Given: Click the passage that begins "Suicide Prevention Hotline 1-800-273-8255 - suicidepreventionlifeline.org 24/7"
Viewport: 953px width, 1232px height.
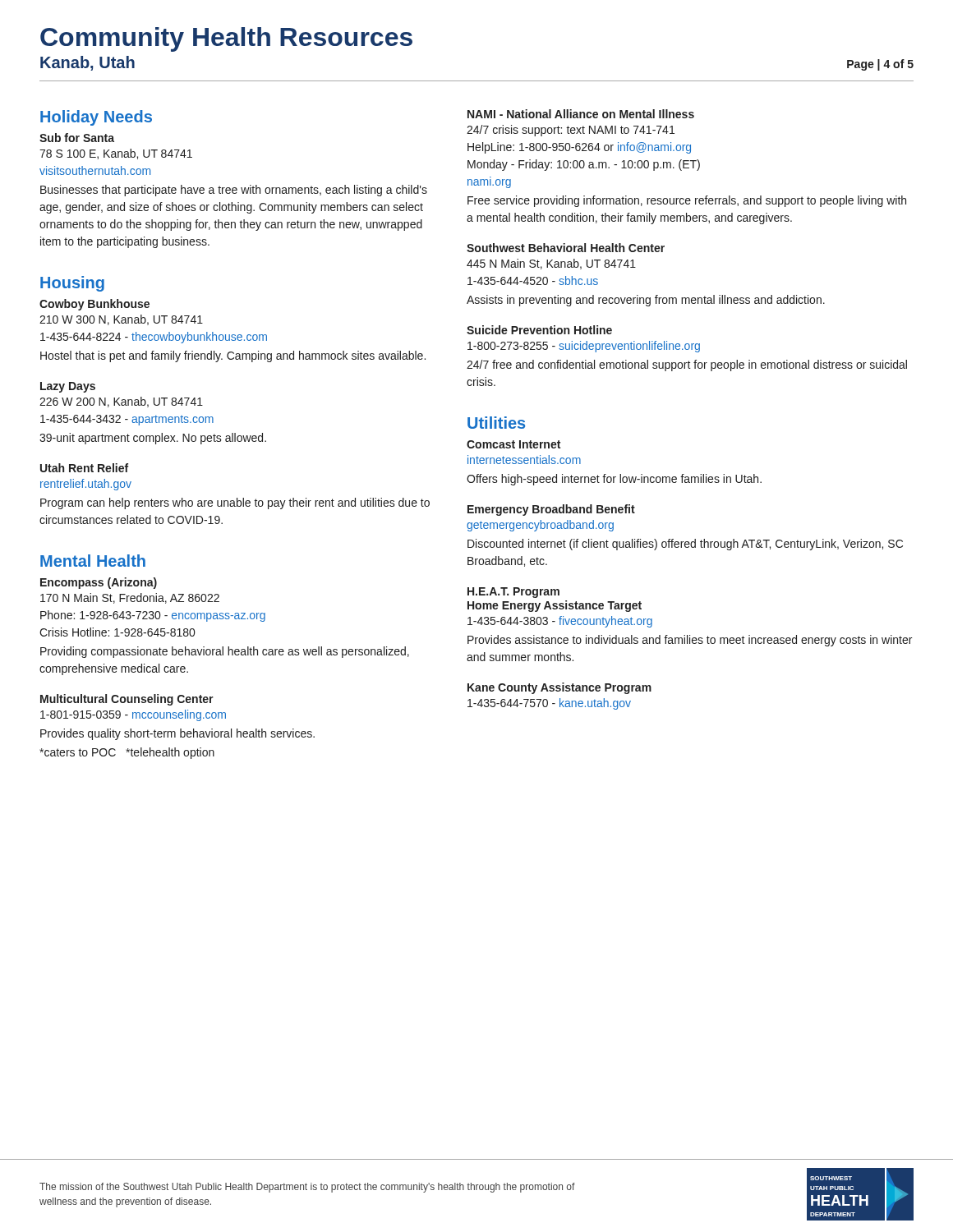Looking at the screenshot, I should pos(690,357).
